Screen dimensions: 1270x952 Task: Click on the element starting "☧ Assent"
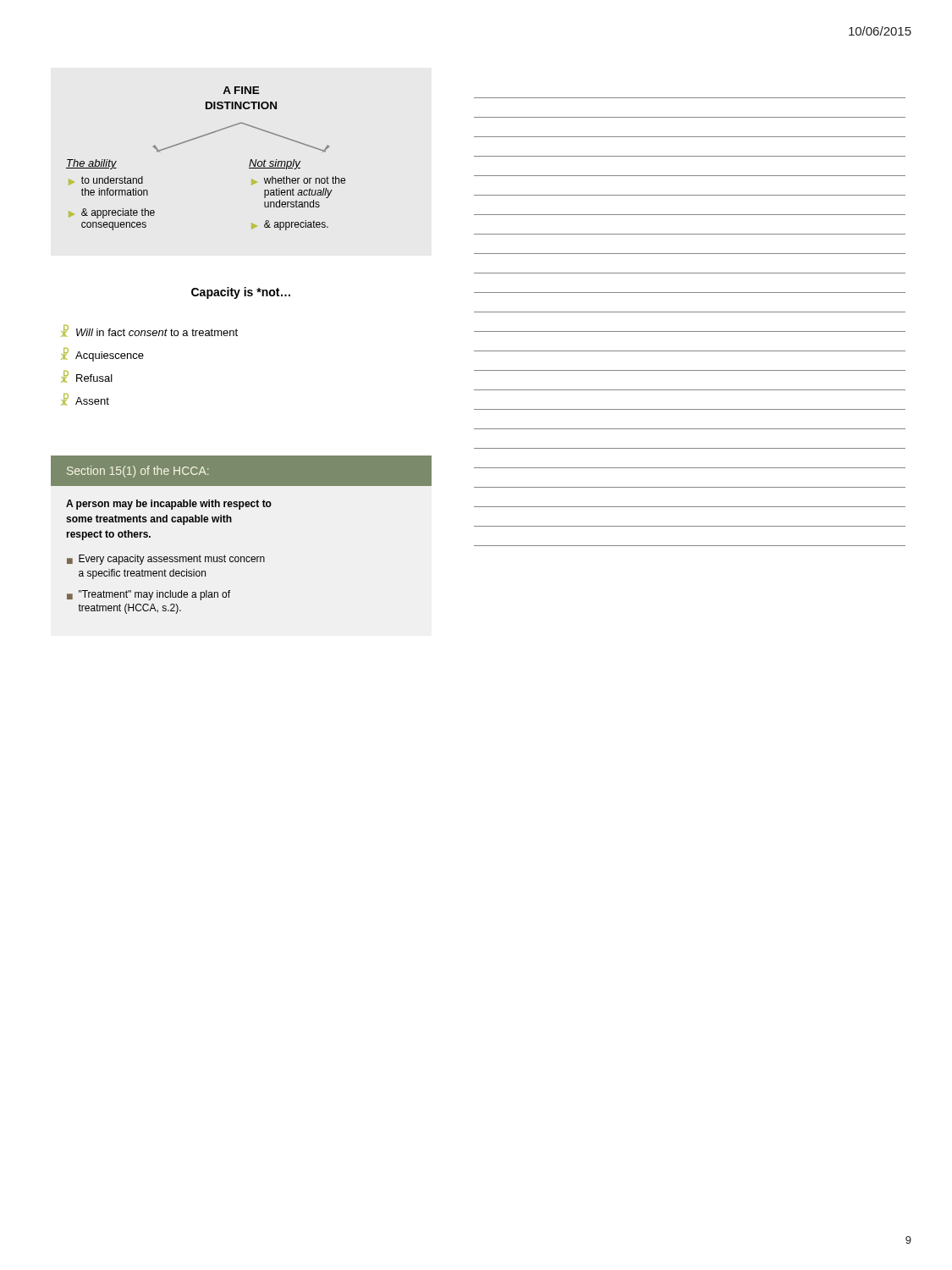pos(84,401)
